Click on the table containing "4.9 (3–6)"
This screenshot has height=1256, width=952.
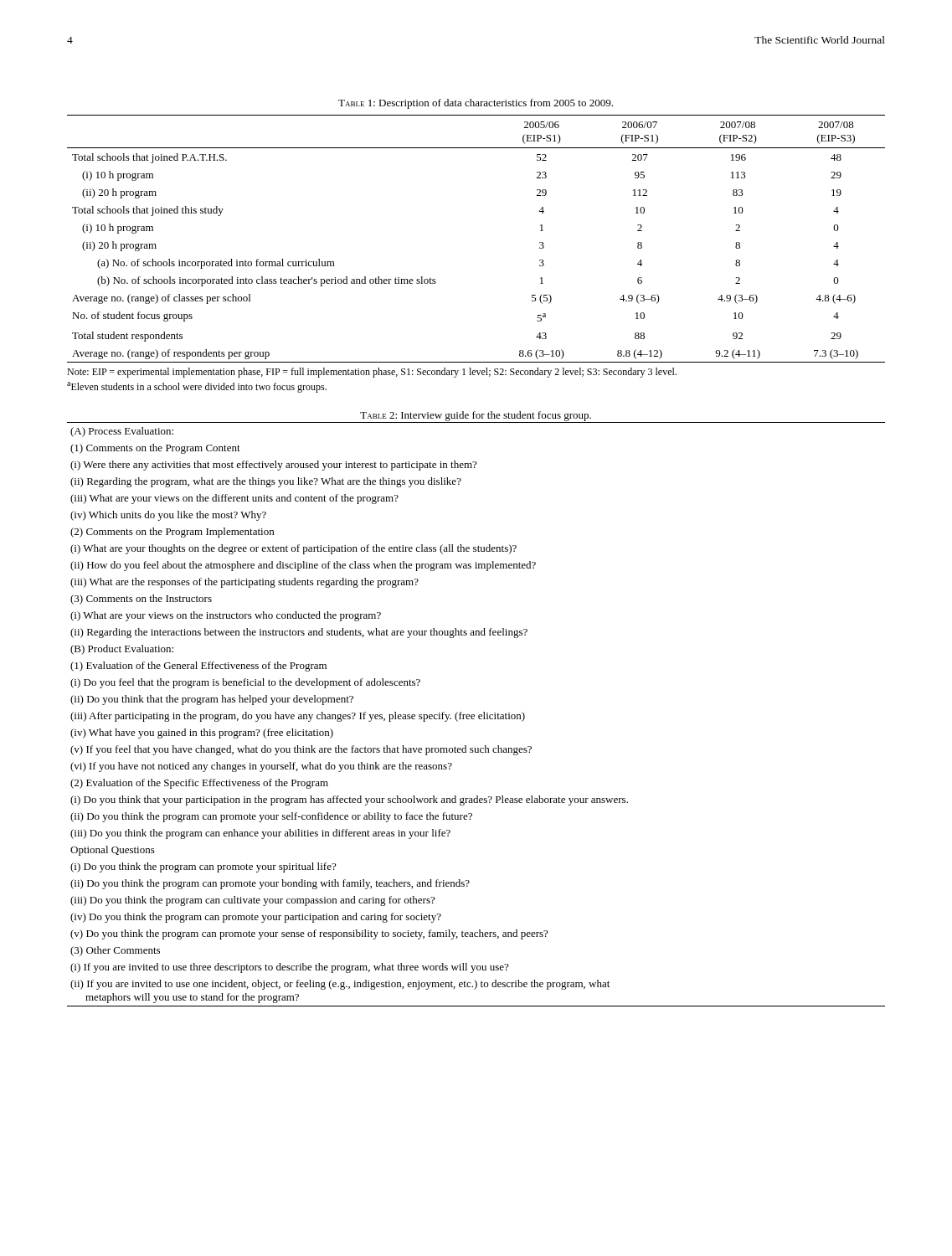[x=476, y=239]
